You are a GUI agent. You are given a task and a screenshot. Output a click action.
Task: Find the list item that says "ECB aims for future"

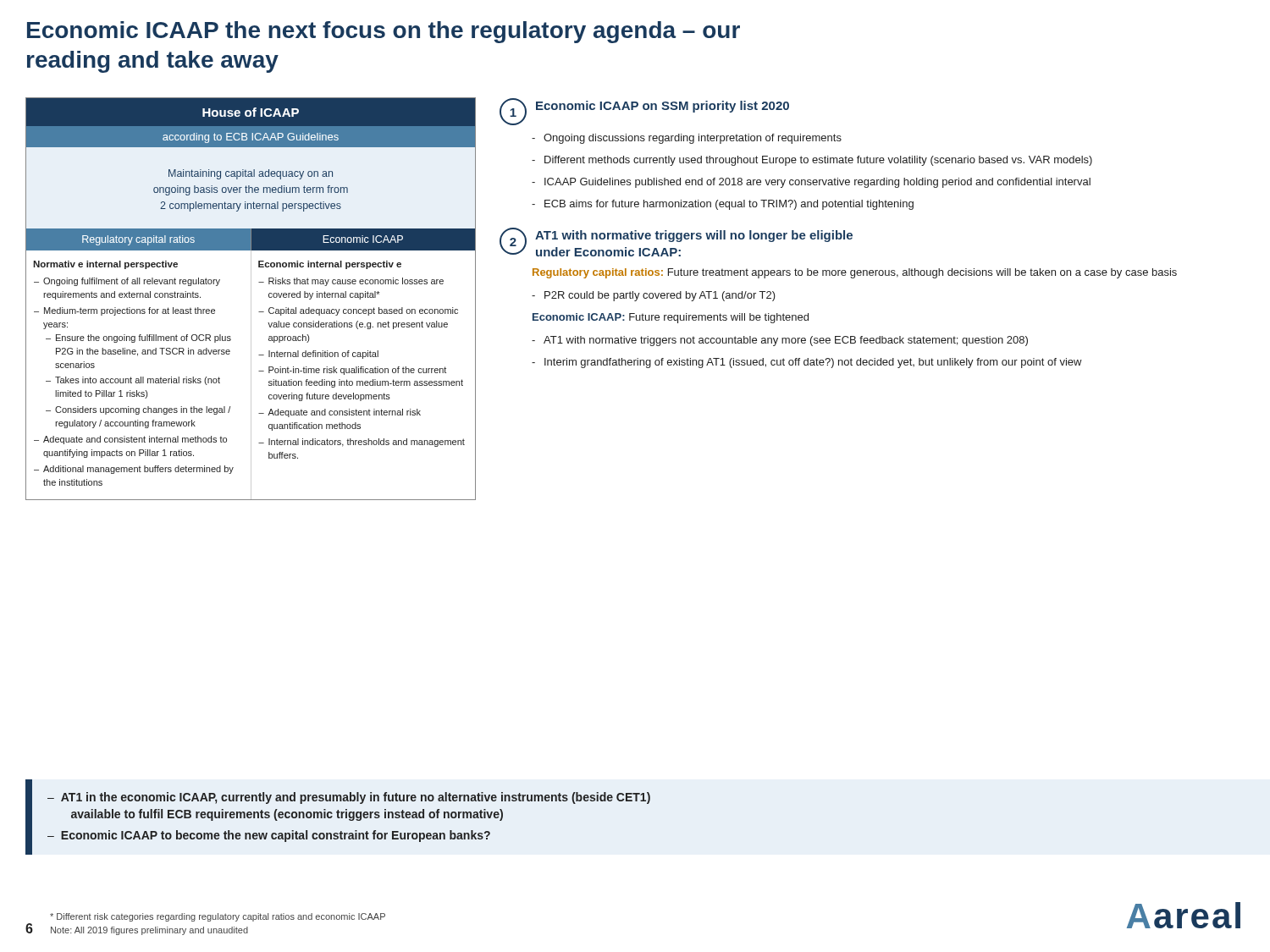[729, 203]
